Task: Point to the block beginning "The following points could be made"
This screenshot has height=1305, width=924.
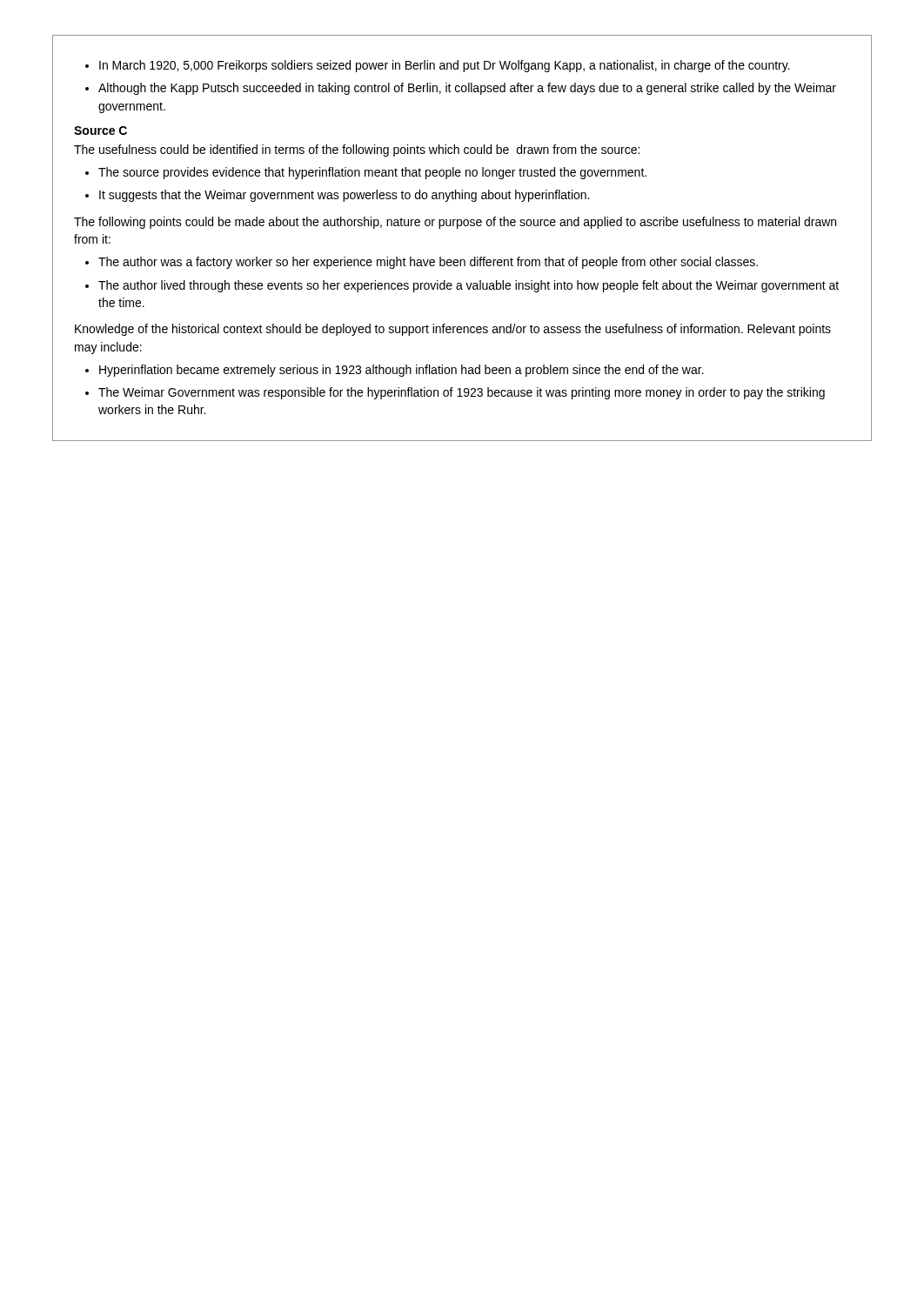Action: pyautogui.click(x=455, y=230)
